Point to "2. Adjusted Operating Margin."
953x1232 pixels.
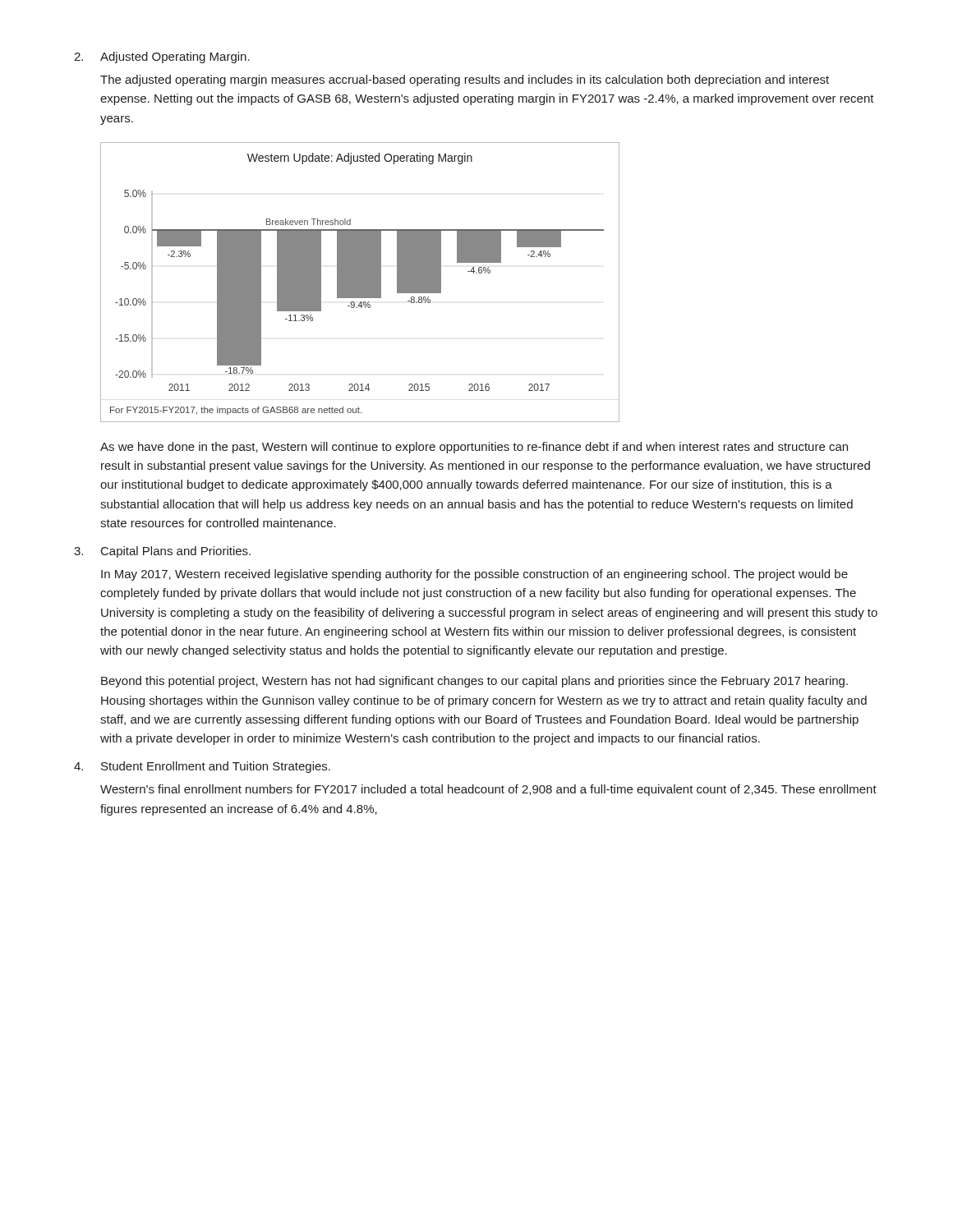click(162, 56)
